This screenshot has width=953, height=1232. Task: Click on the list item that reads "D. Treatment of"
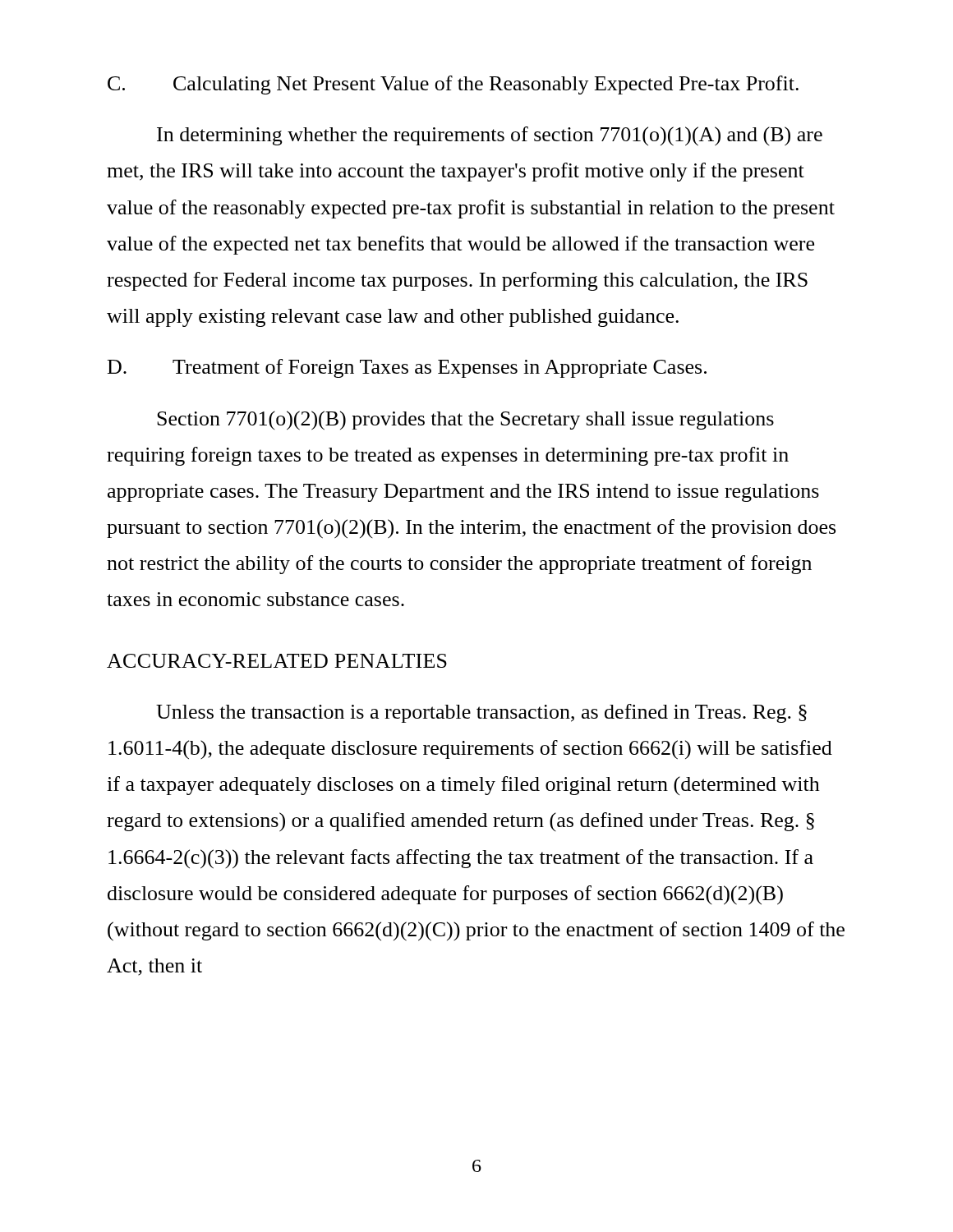[476, 367]
